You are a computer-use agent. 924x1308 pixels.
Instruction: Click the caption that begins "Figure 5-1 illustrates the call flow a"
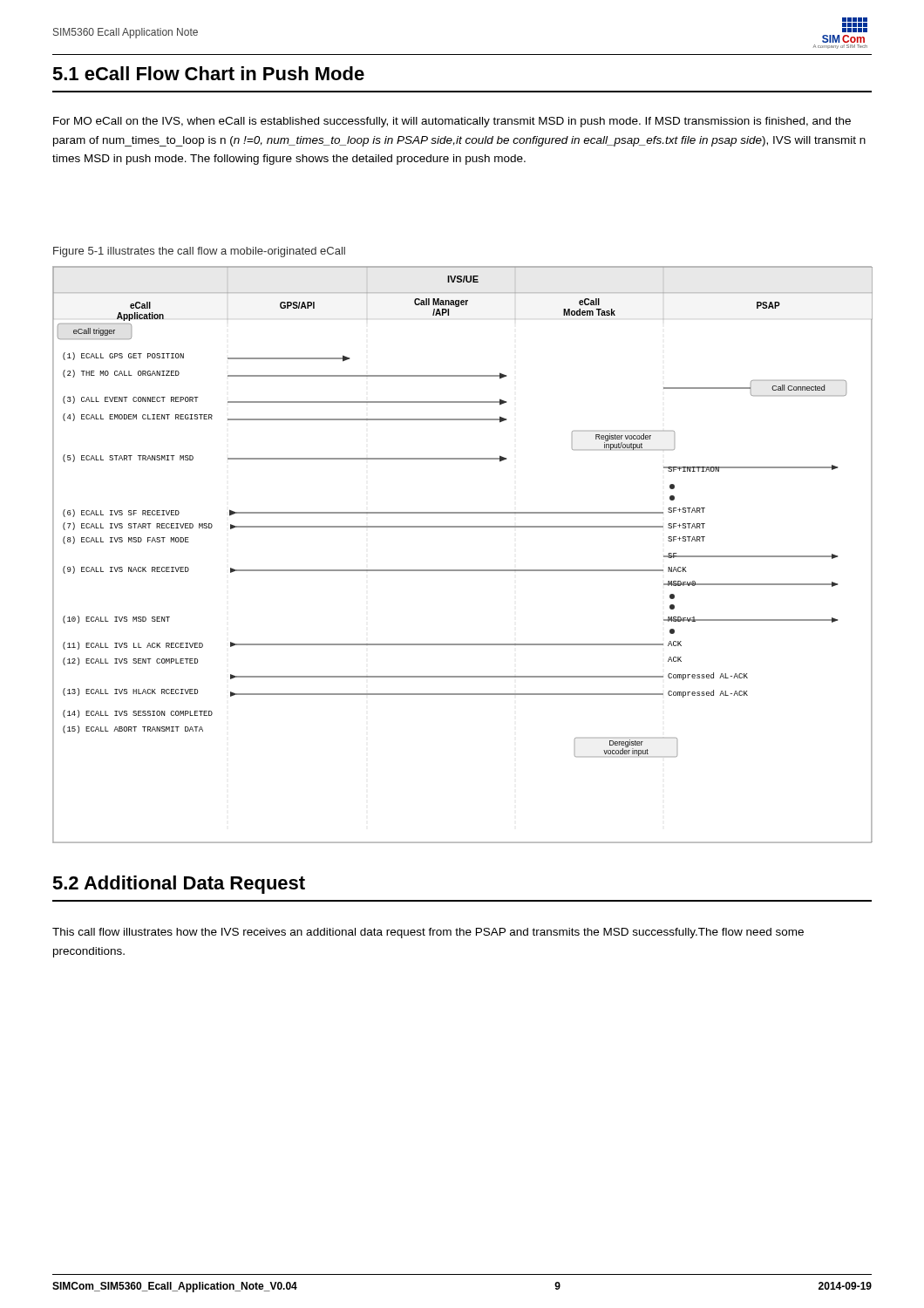tap(199, 251)
